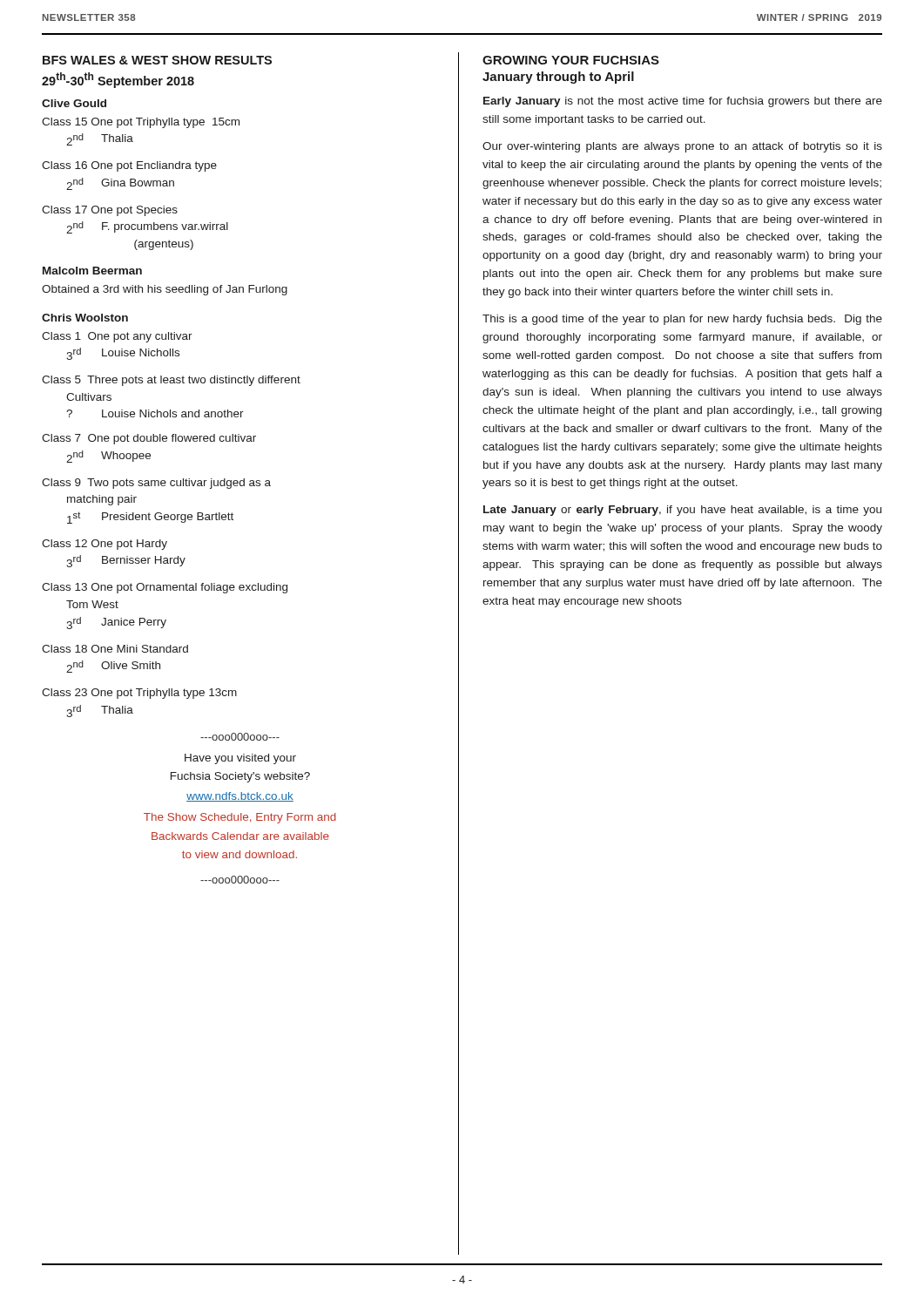924x1307 pixels.
Task: Point to the text starting "Class 18 One Mini Standard 2ndOlive Smith"
Action: [x=115, y=649]
